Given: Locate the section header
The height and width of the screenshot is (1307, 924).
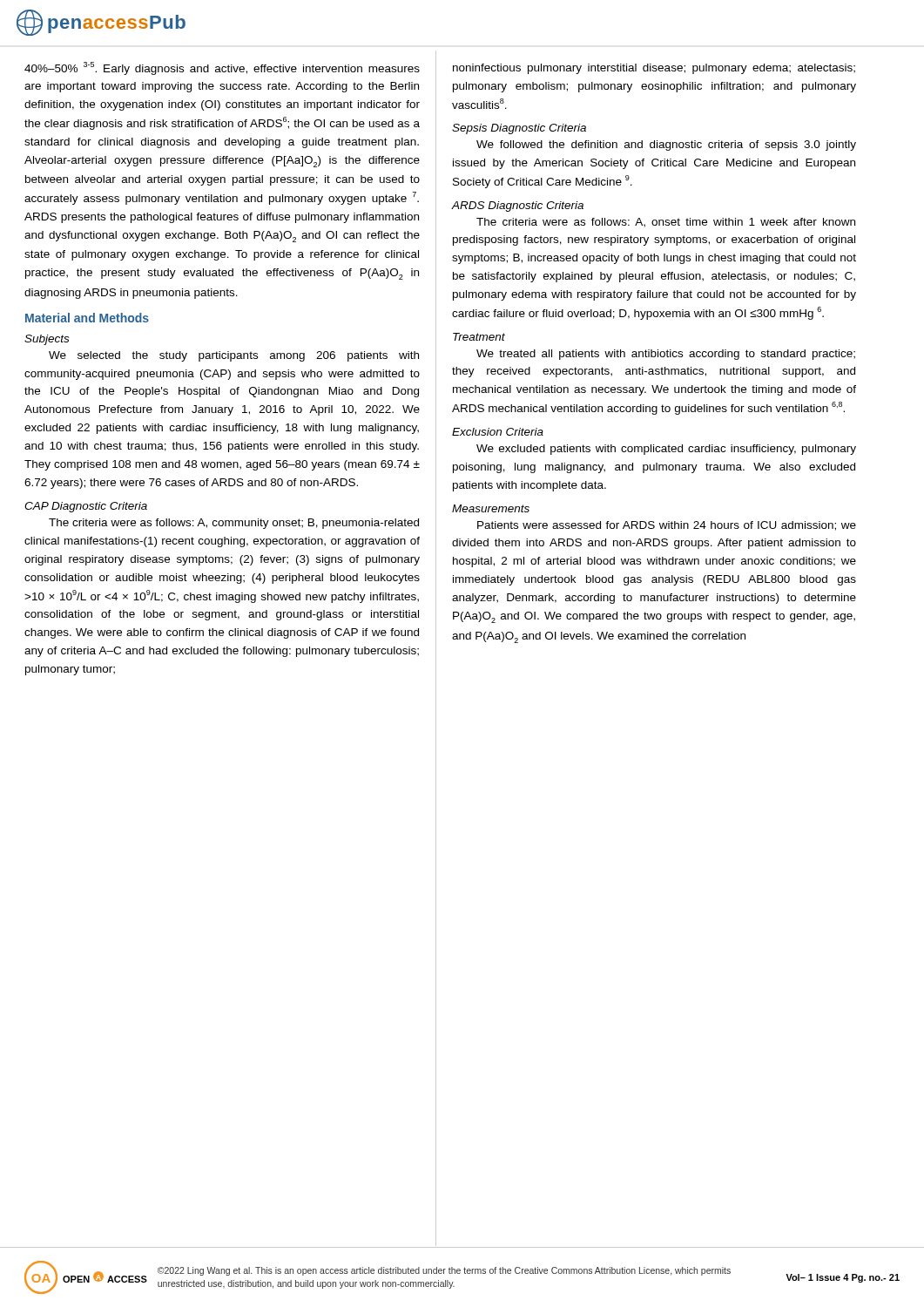Looking at the screenshot, I should pos(87,318).
